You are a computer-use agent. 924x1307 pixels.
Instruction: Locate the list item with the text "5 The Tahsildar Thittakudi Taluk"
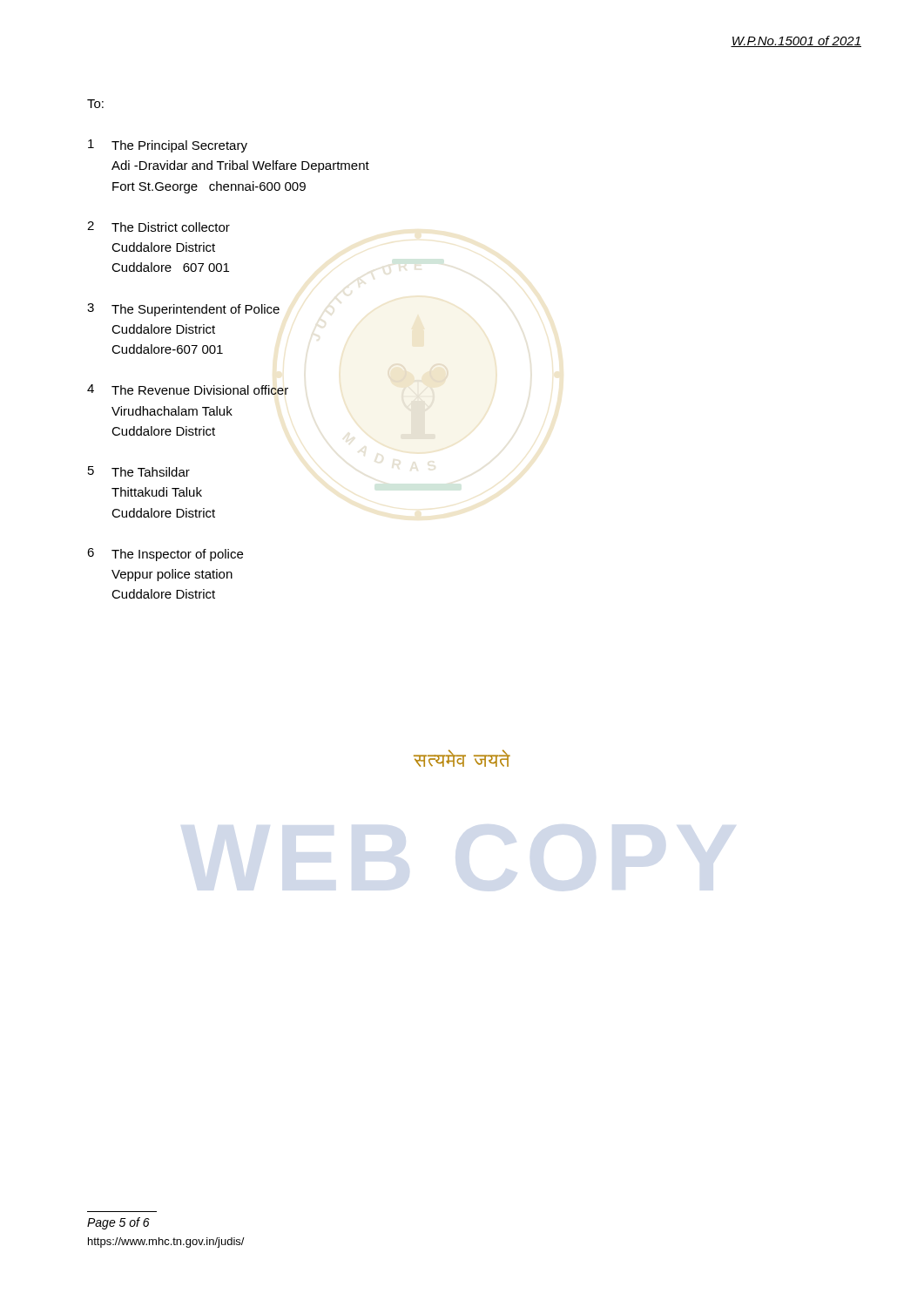(151, 492)
